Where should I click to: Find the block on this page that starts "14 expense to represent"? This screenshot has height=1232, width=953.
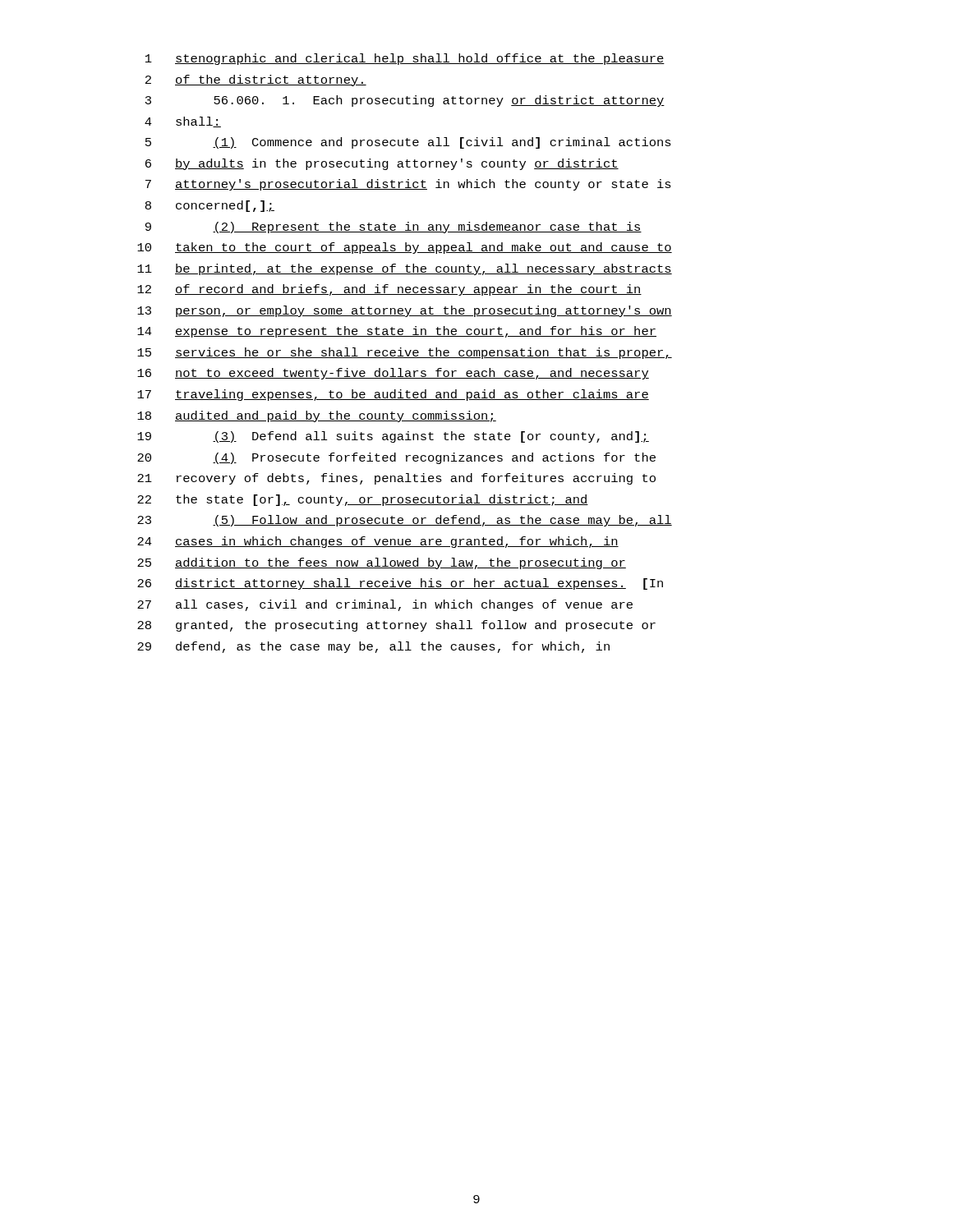click(x=497, y=333)
